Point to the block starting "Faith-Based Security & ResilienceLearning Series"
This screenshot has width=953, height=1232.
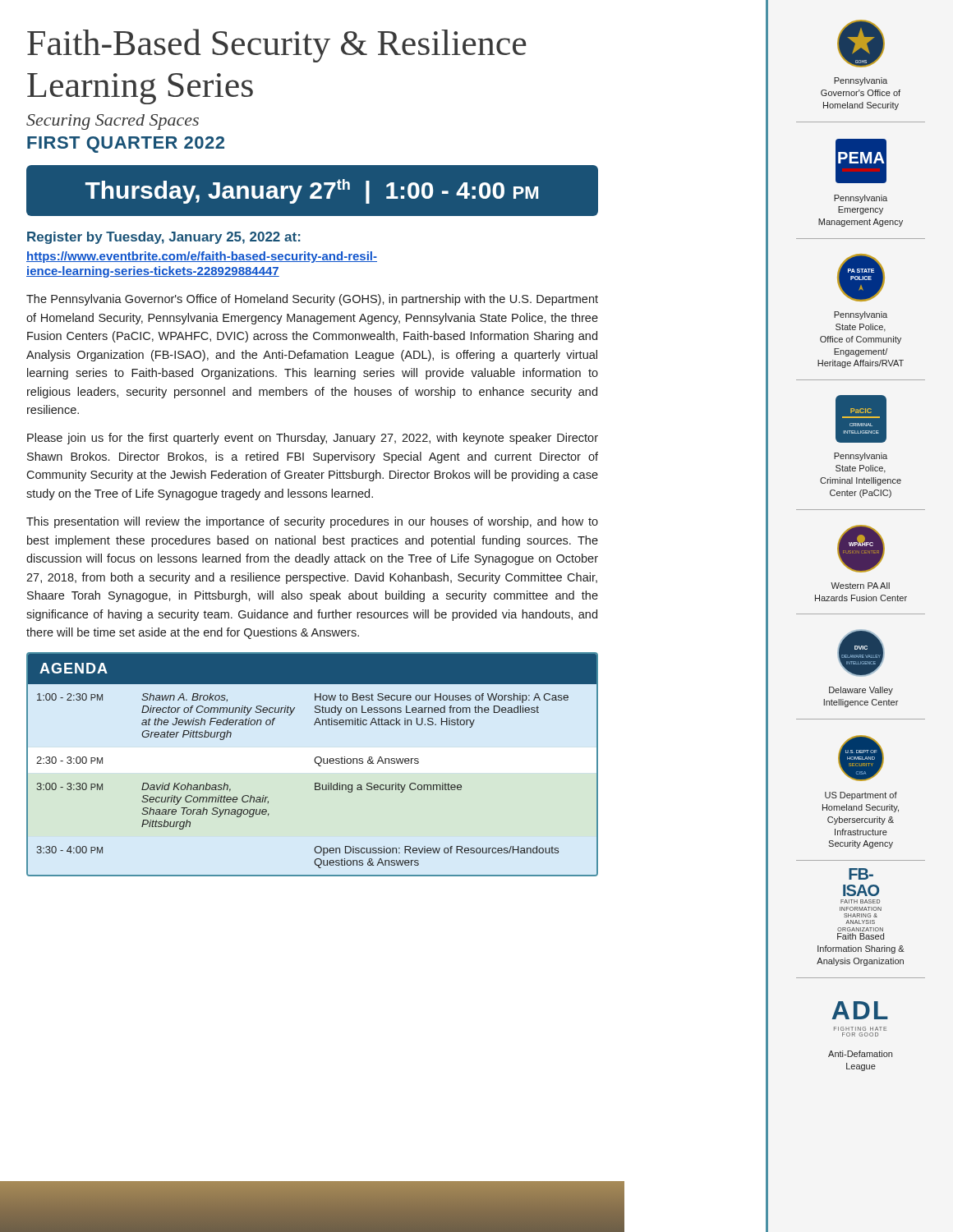click(312, 65)
